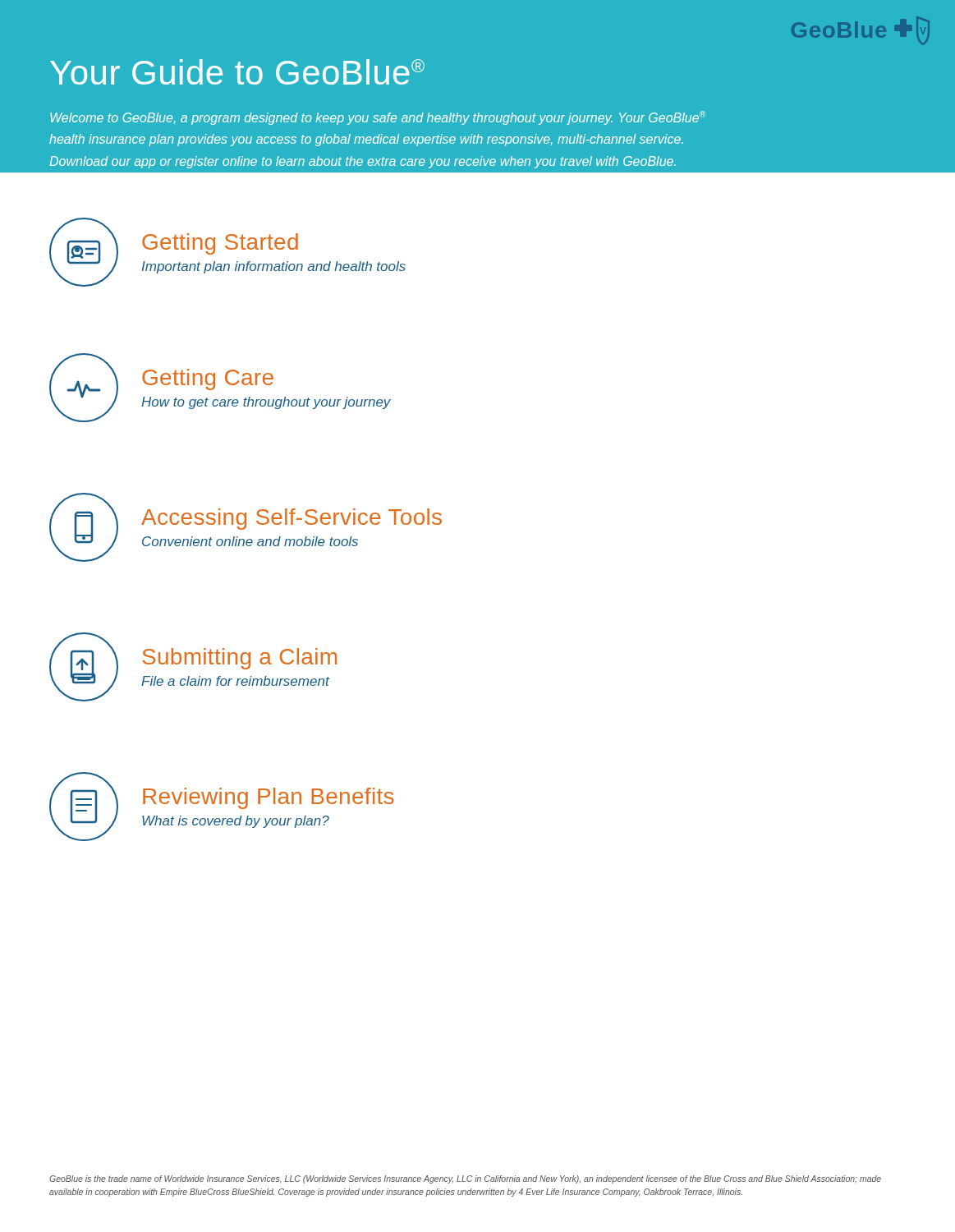Locate the block of text that opens with "GeoBlue is the trade name of Worldwide"
This screenshot has width=955, height=1232.
click(478, 1185)
